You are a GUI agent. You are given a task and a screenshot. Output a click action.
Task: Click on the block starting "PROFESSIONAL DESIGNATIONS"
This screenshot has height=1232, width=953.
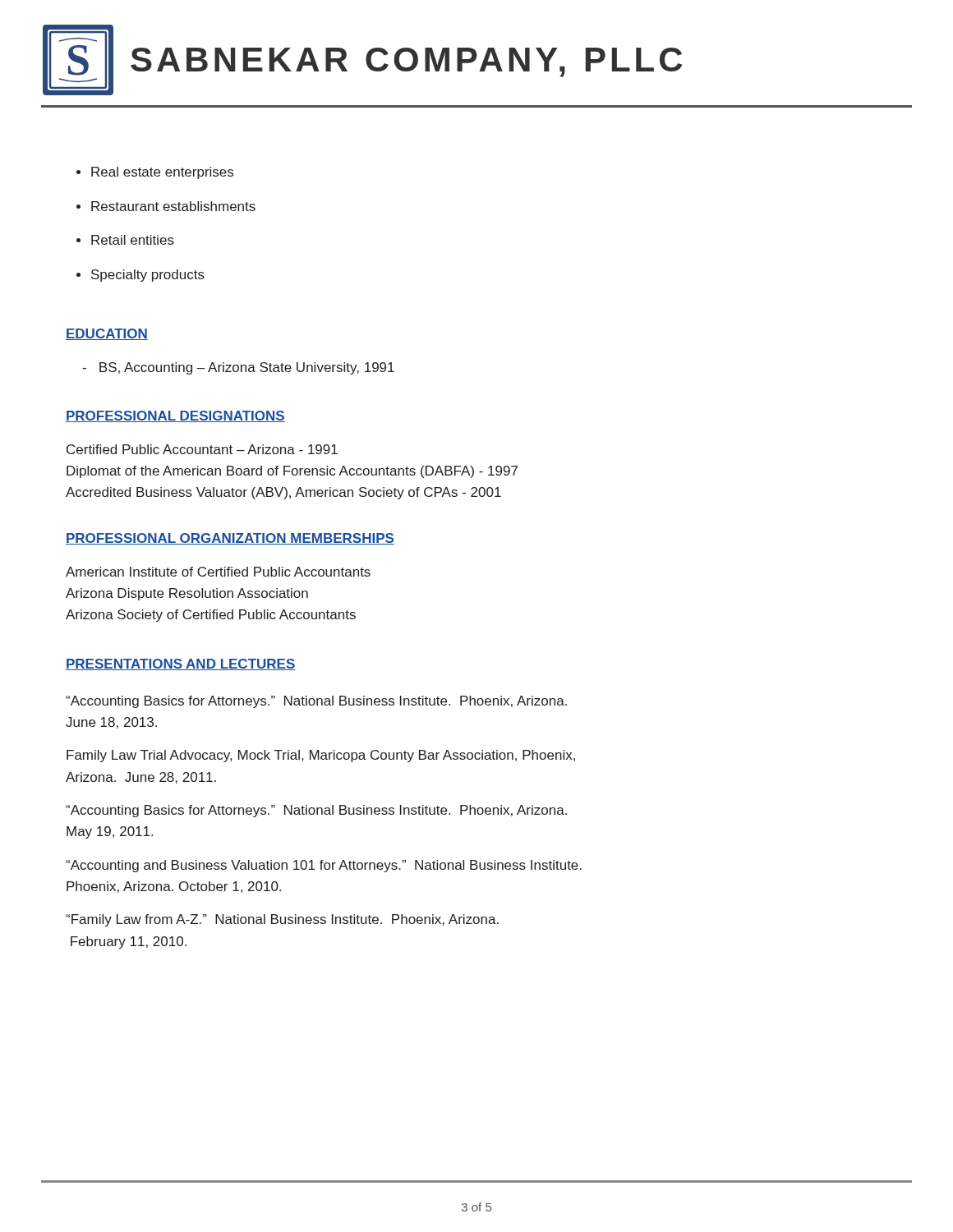click(175, 416)
